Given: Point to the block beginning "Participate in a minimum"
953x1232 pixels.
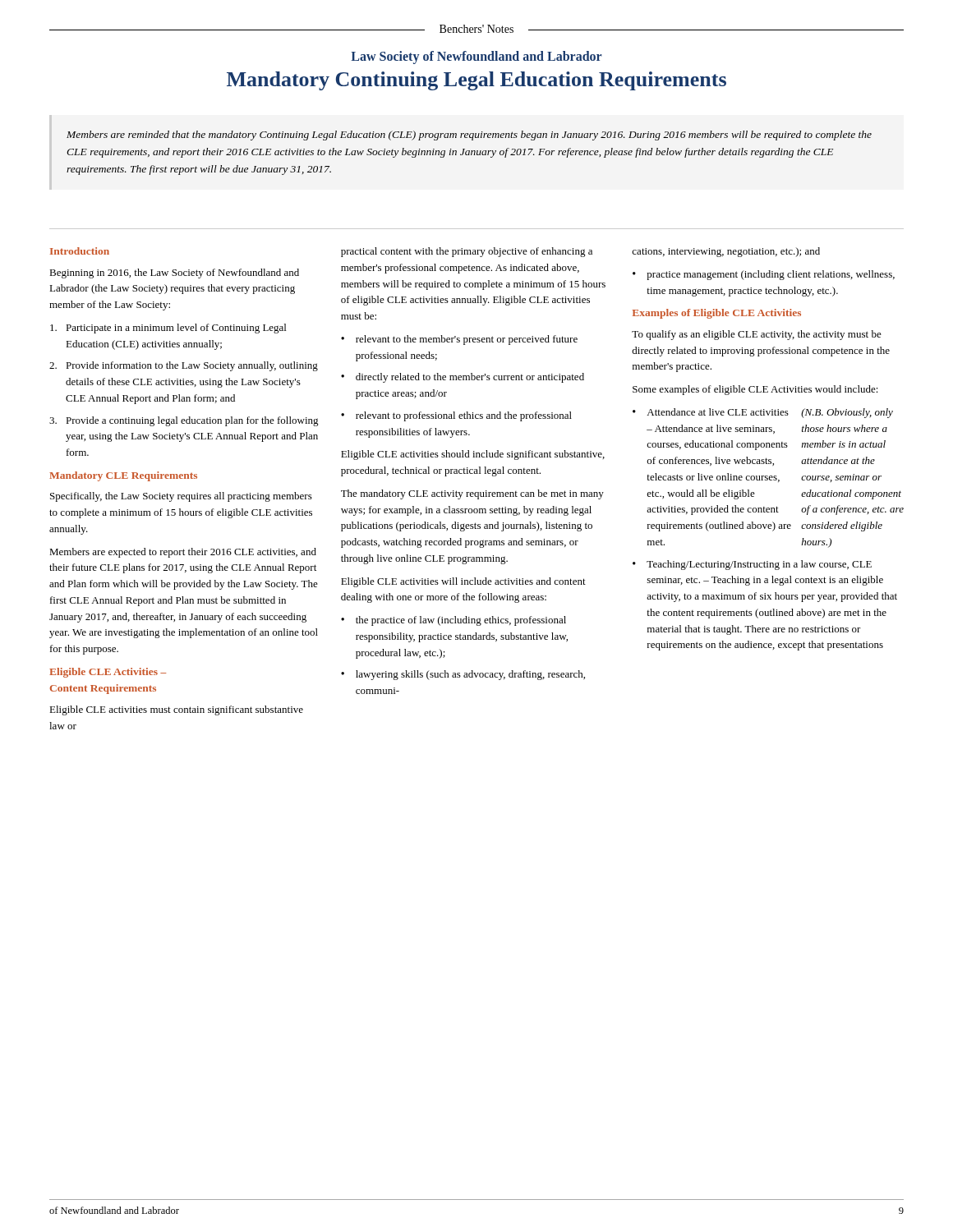Looking at the screenshot, I should coord(185,336).
